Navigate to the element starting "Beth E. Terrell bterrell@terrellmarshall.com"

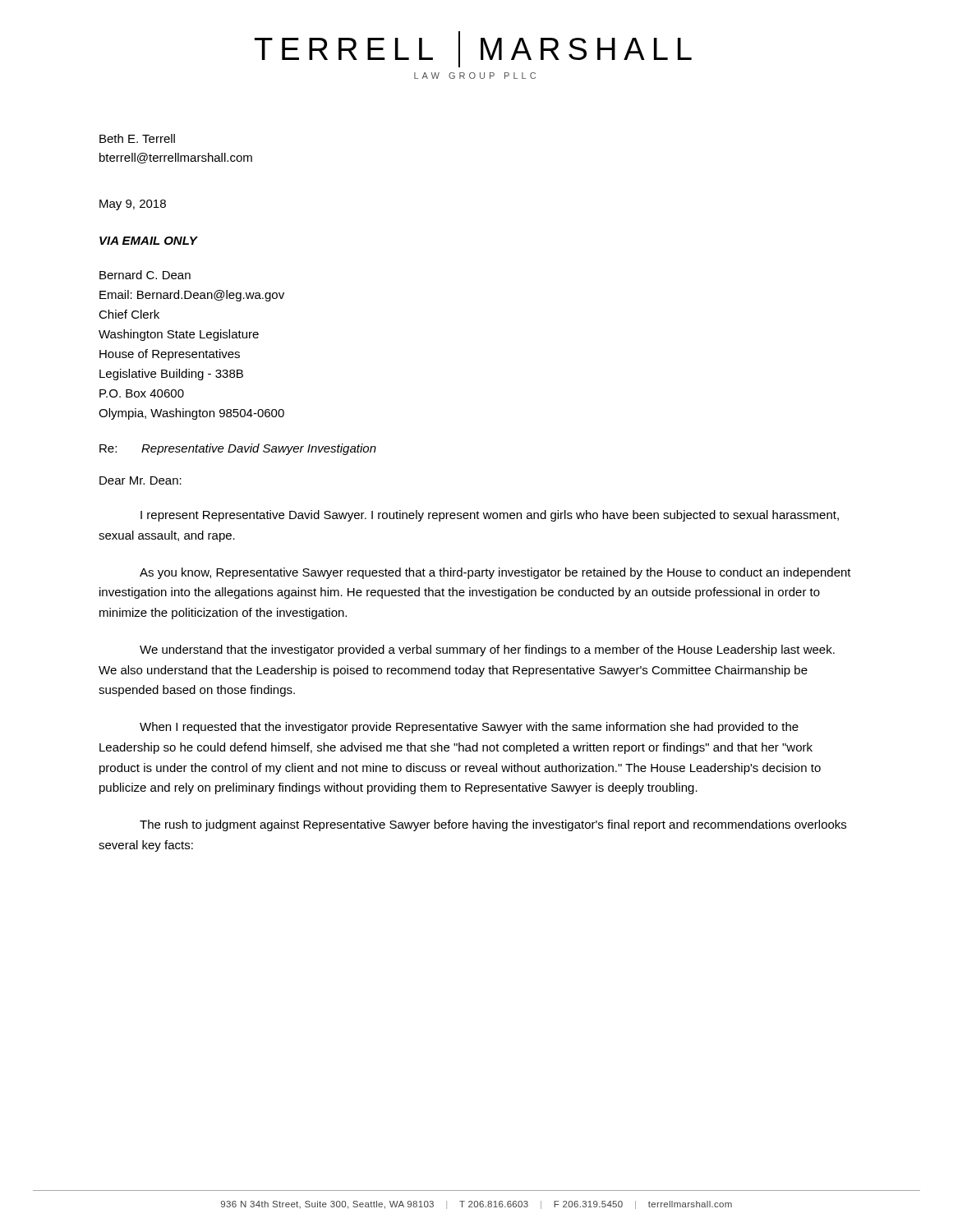[x=176, y=148]
